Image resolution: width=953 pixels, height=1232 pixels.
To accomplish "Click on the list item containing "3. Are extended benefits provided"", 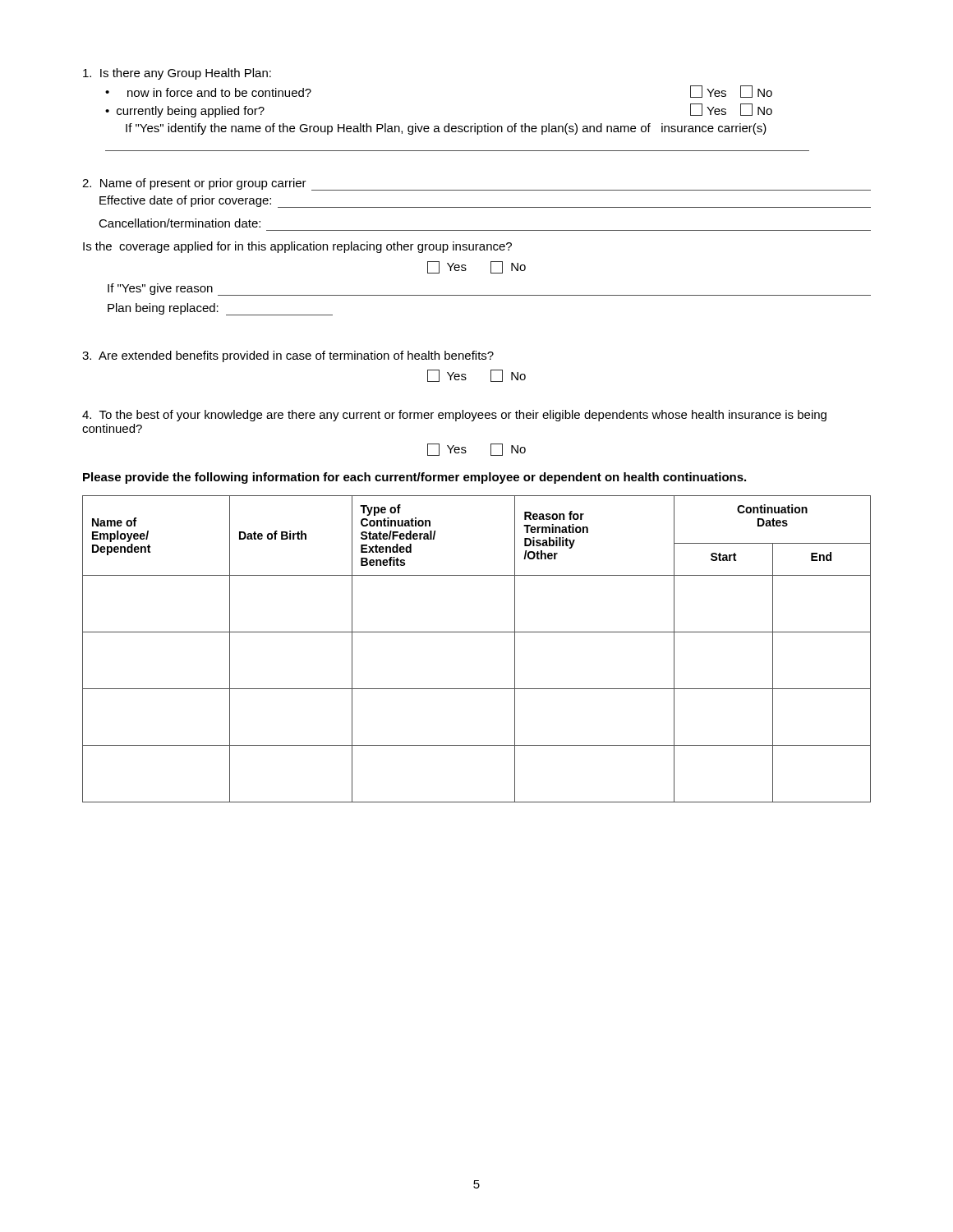I will point(288,355).
